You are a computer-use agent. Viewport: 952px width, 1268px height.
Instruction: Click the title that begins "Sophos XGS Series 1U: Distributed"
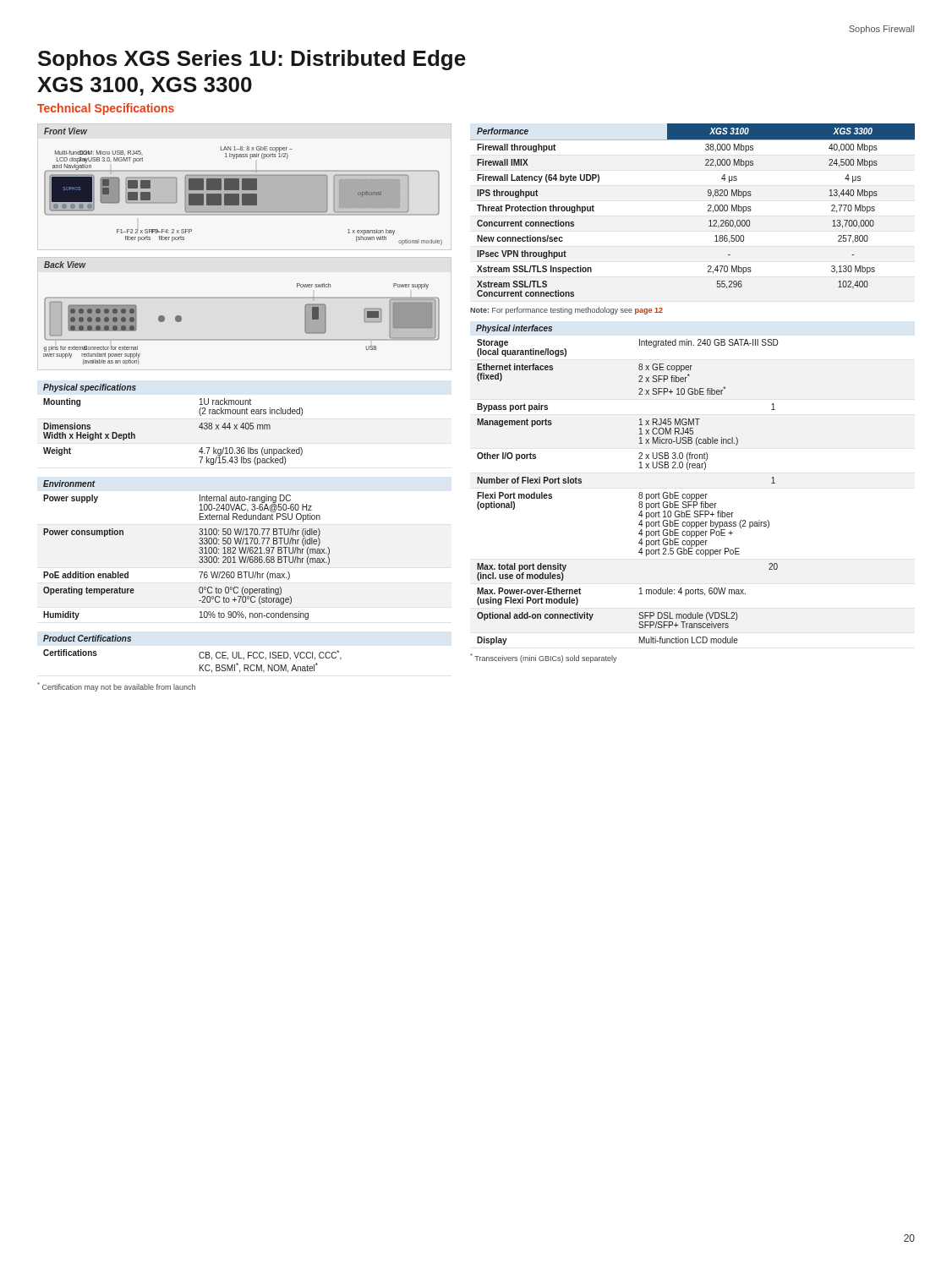click(252, 72)
